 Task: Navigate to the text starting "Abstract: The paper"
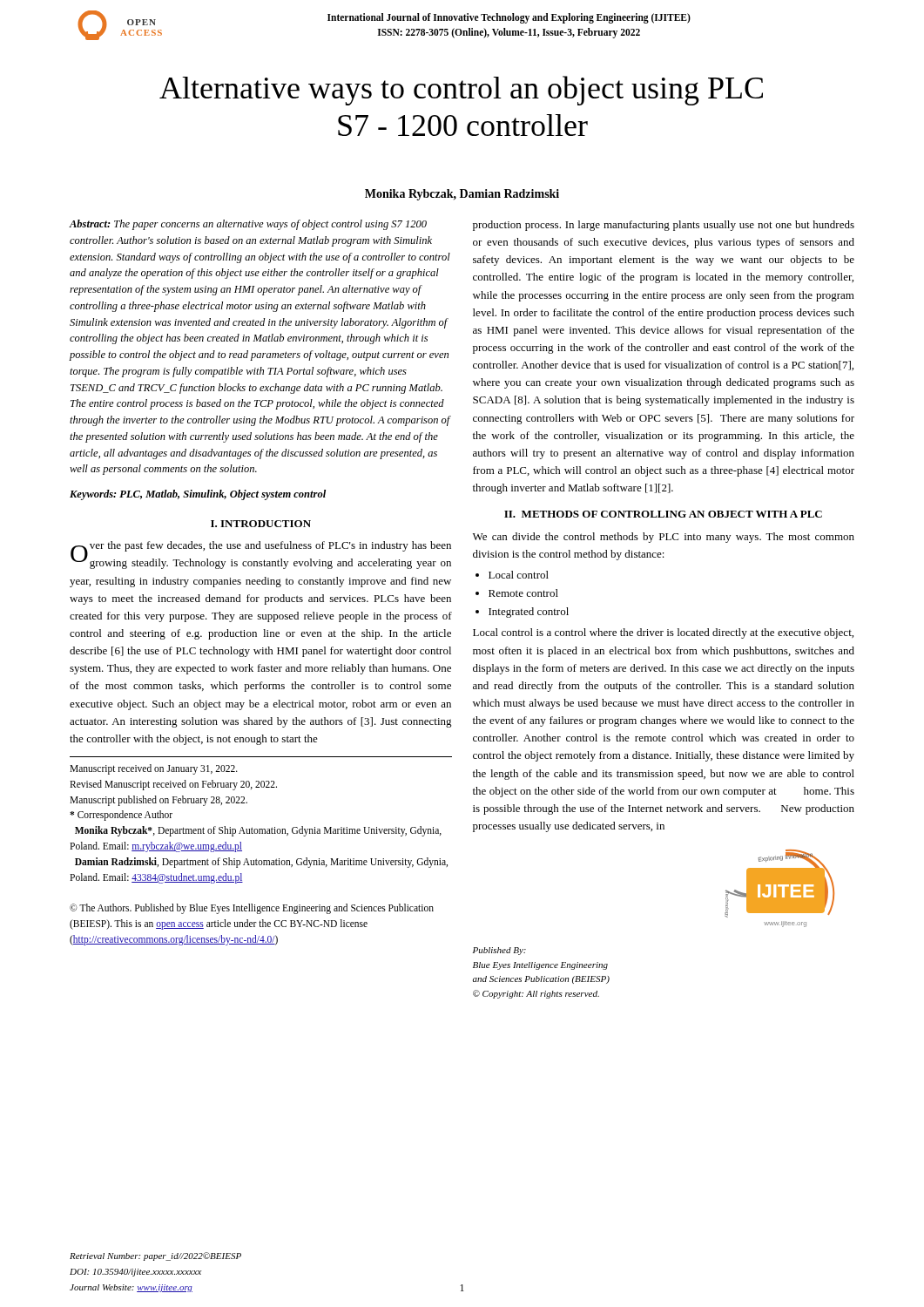click(x=260, y=346)
